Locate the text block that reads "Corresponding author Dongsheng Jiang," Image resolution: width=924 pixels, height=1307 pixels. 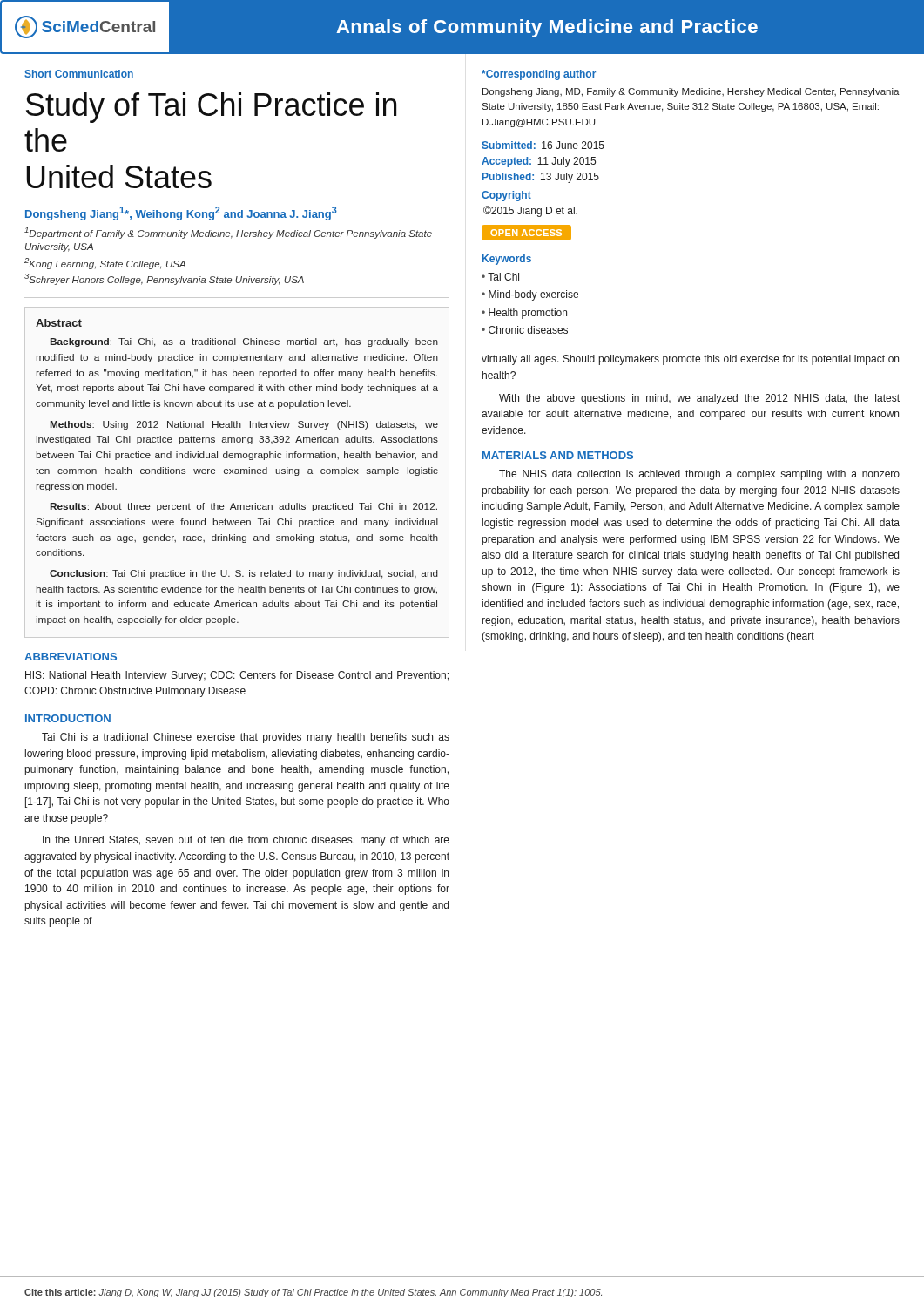pyautogui.click(x=539, y=75)
